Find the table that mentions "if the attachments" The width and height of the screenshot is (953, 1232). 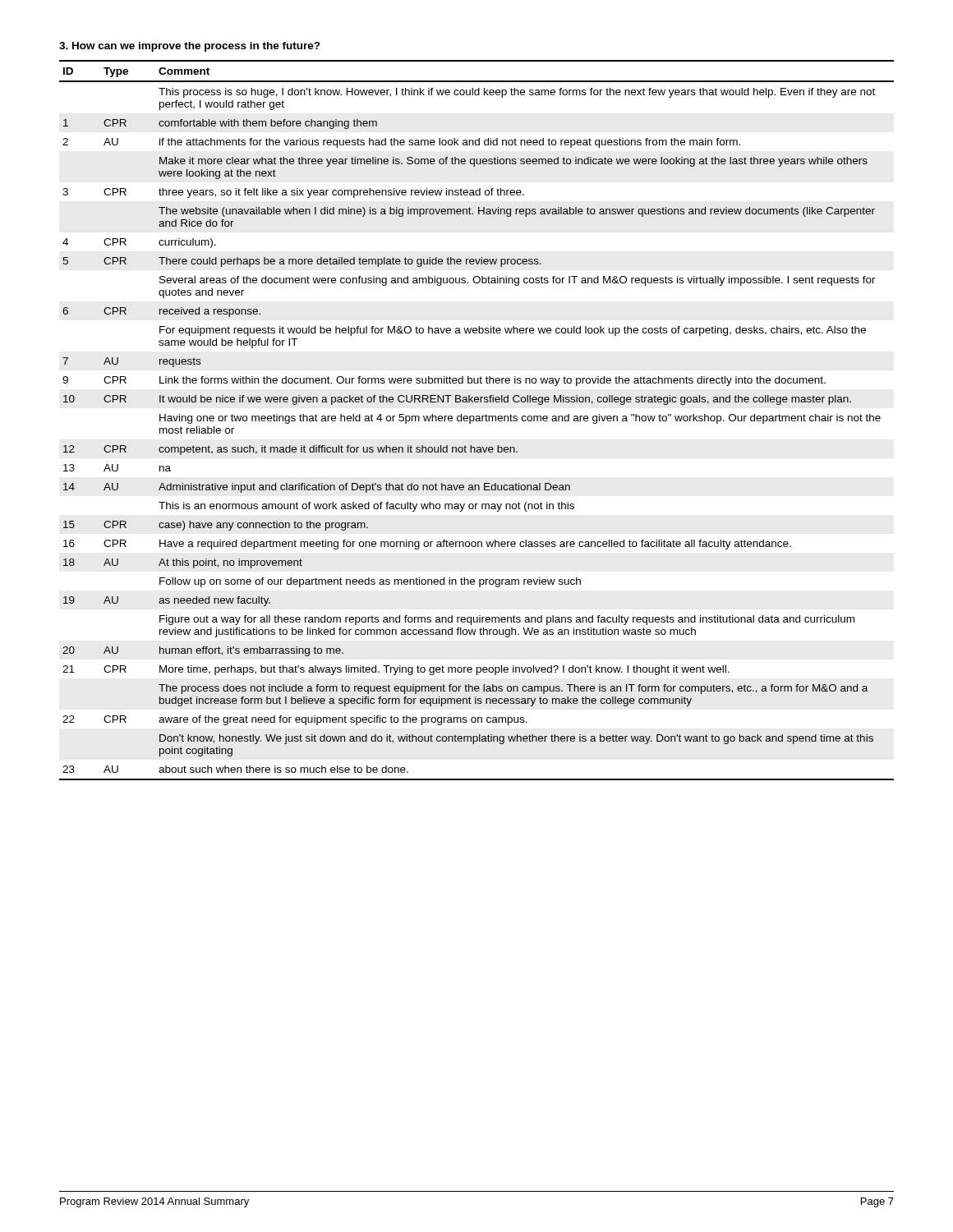pyautogui.click(x=476, y=420)
